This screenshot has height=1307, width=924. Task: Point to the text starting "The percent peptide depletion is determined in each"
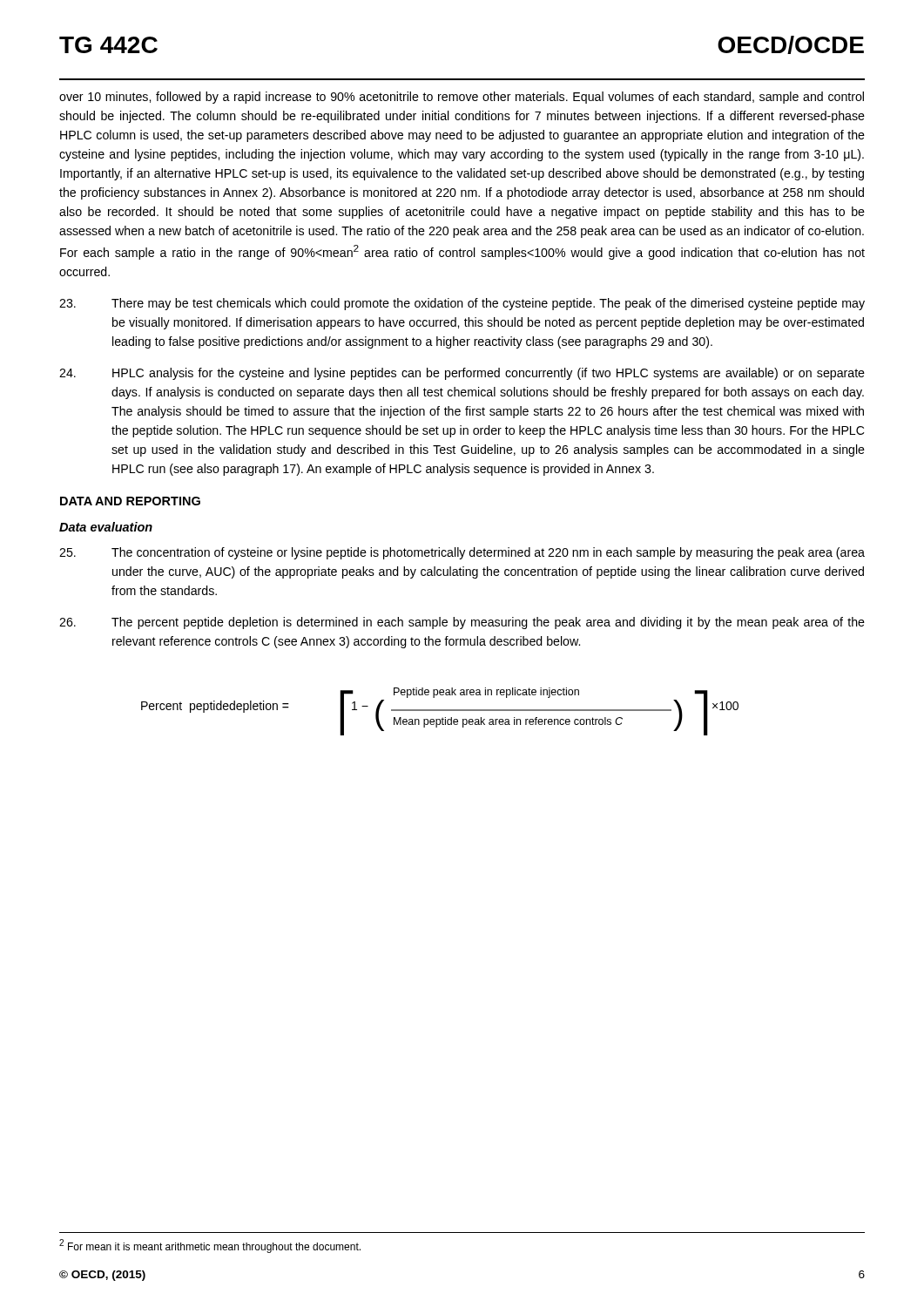click(x=462, y=631)
